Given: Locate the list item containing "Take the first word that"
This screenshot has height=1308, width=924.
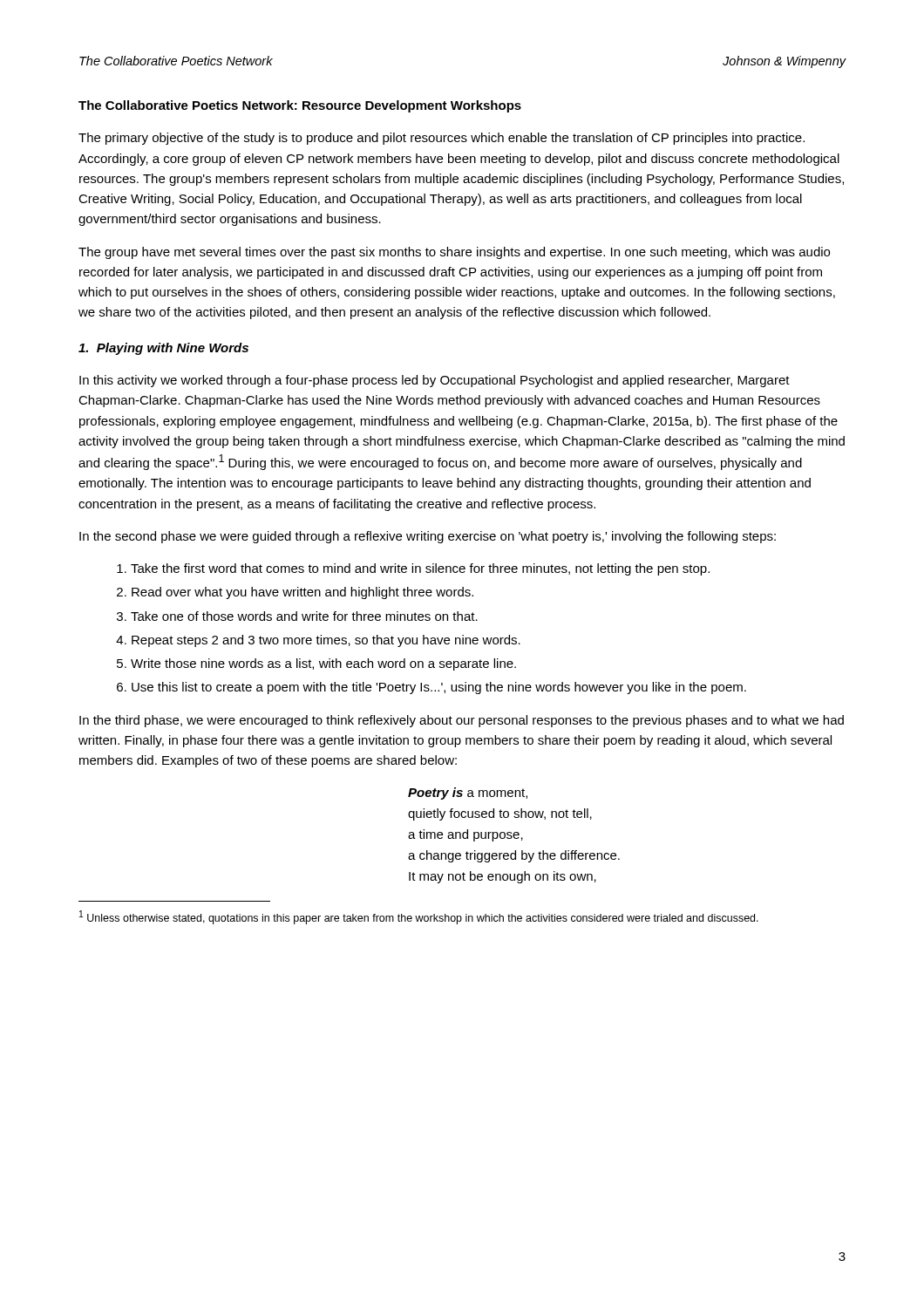Looking at the screenshot, I should 488,568.
